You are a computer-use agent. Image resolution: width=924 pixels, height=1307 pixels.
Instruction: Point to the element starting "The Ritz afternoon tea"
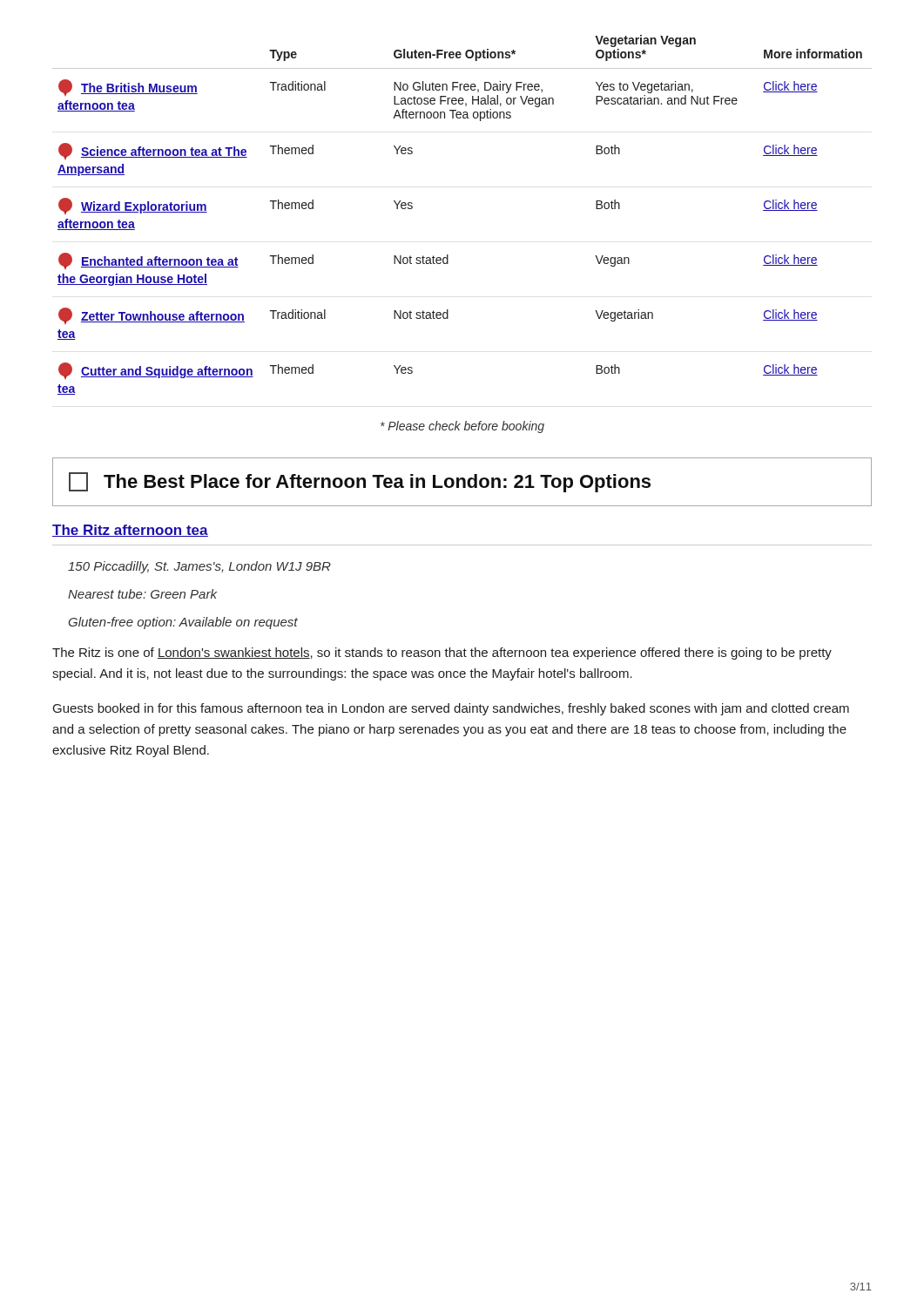(x=130, y=530)
